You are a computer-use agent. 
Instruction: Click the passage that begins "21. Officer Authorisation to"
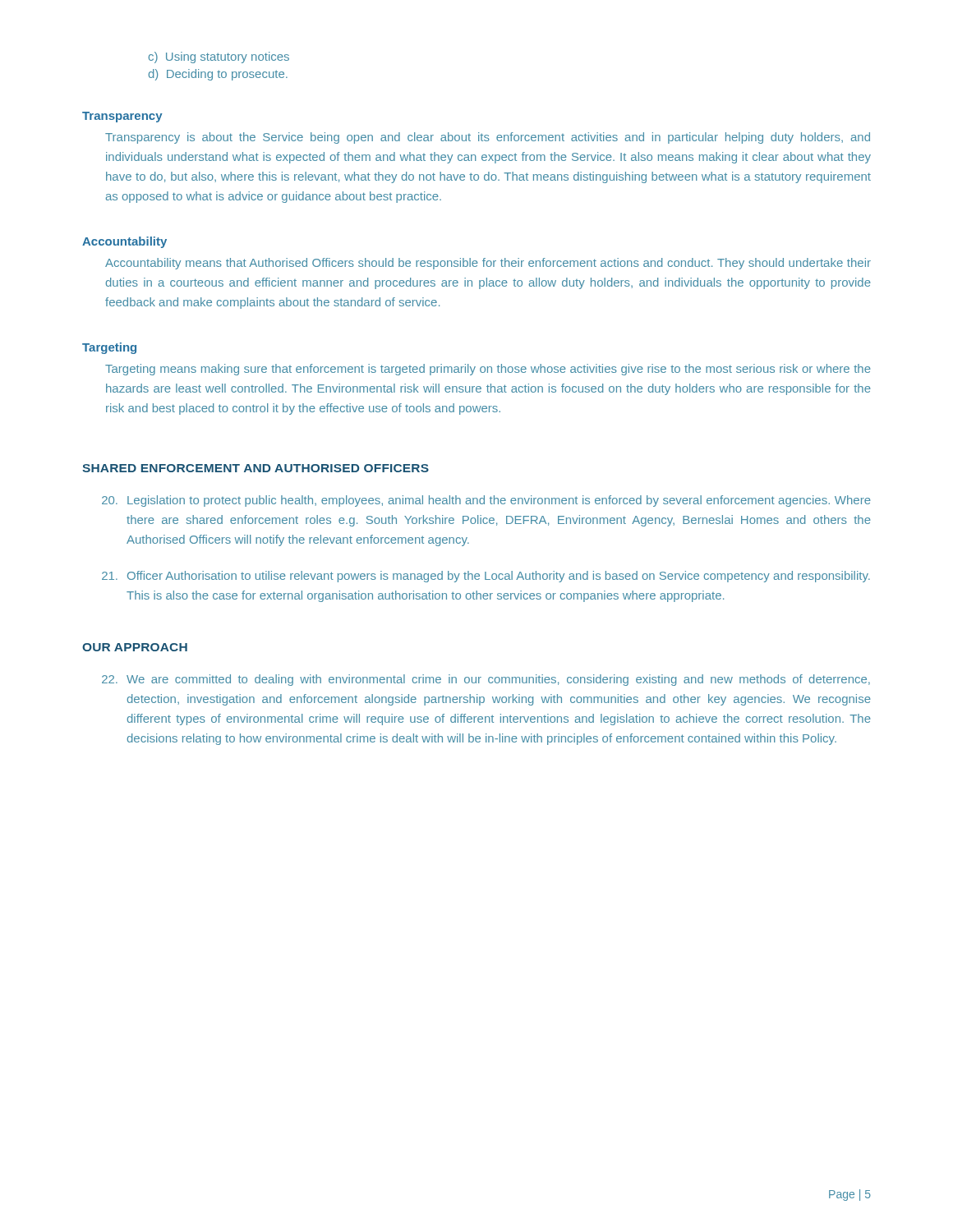[x=476, y=586]
